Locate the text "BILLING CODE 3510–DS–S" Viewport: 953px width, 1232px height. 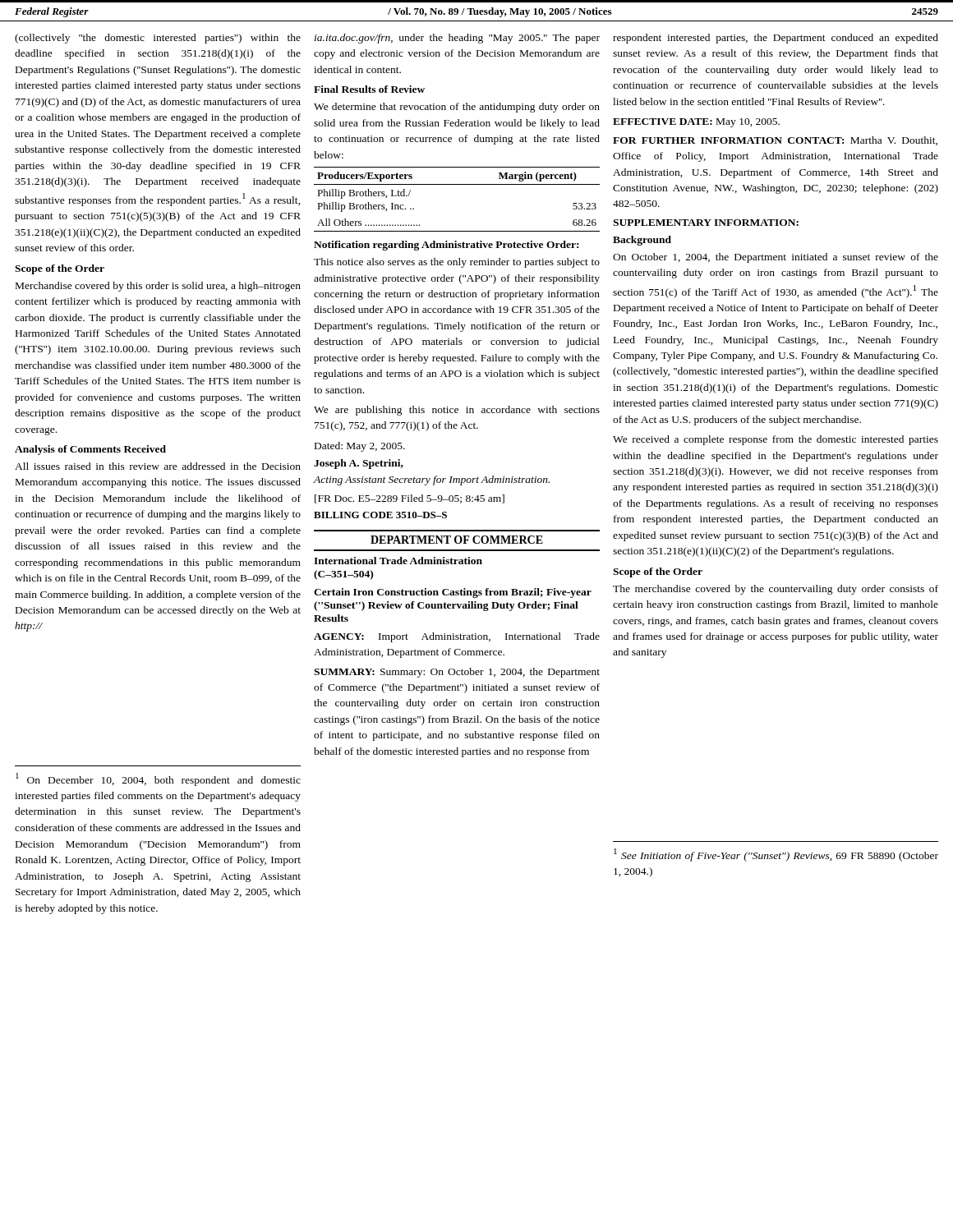pos(381,514)
